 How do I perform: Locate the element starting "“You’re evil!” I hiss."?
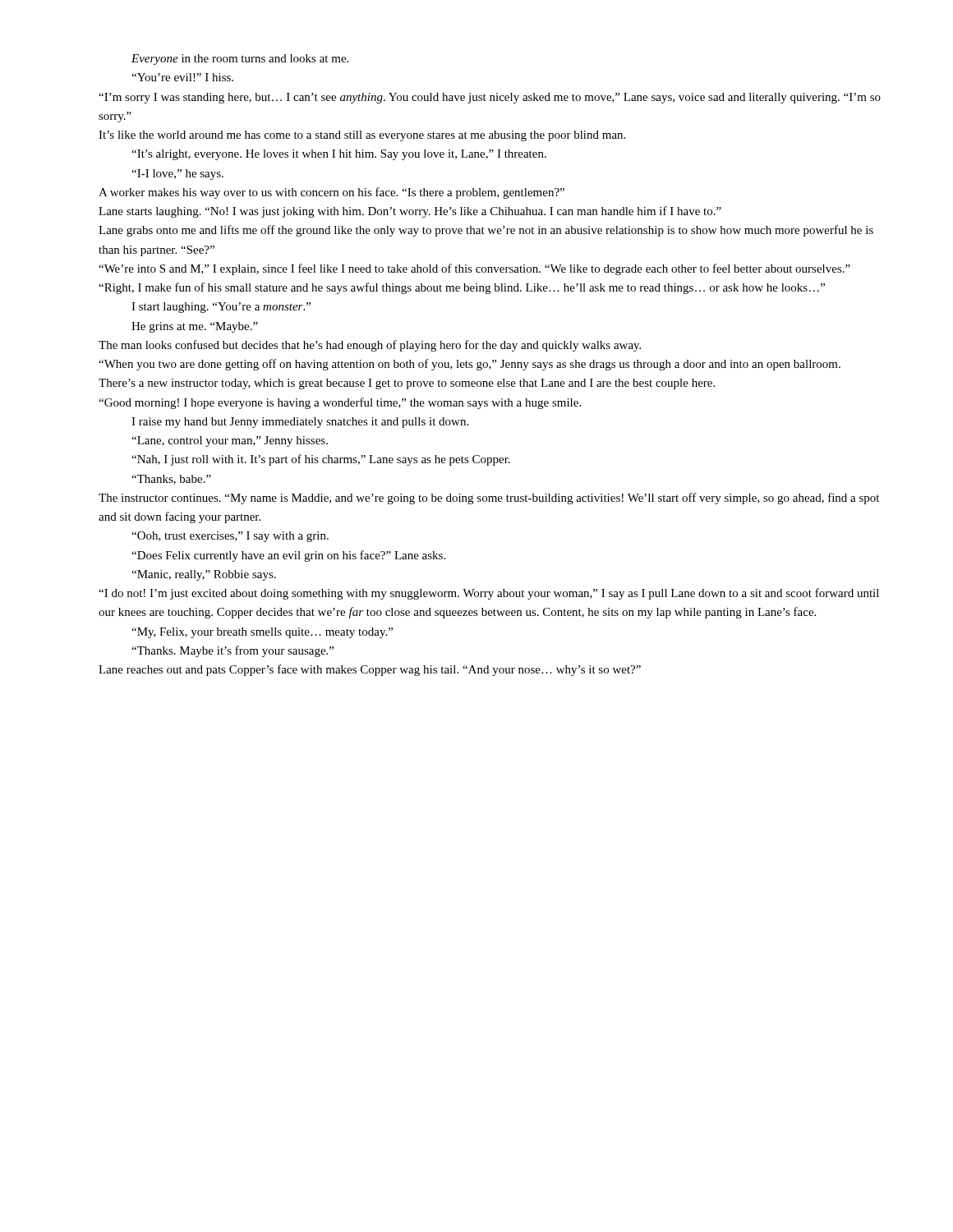182,77
